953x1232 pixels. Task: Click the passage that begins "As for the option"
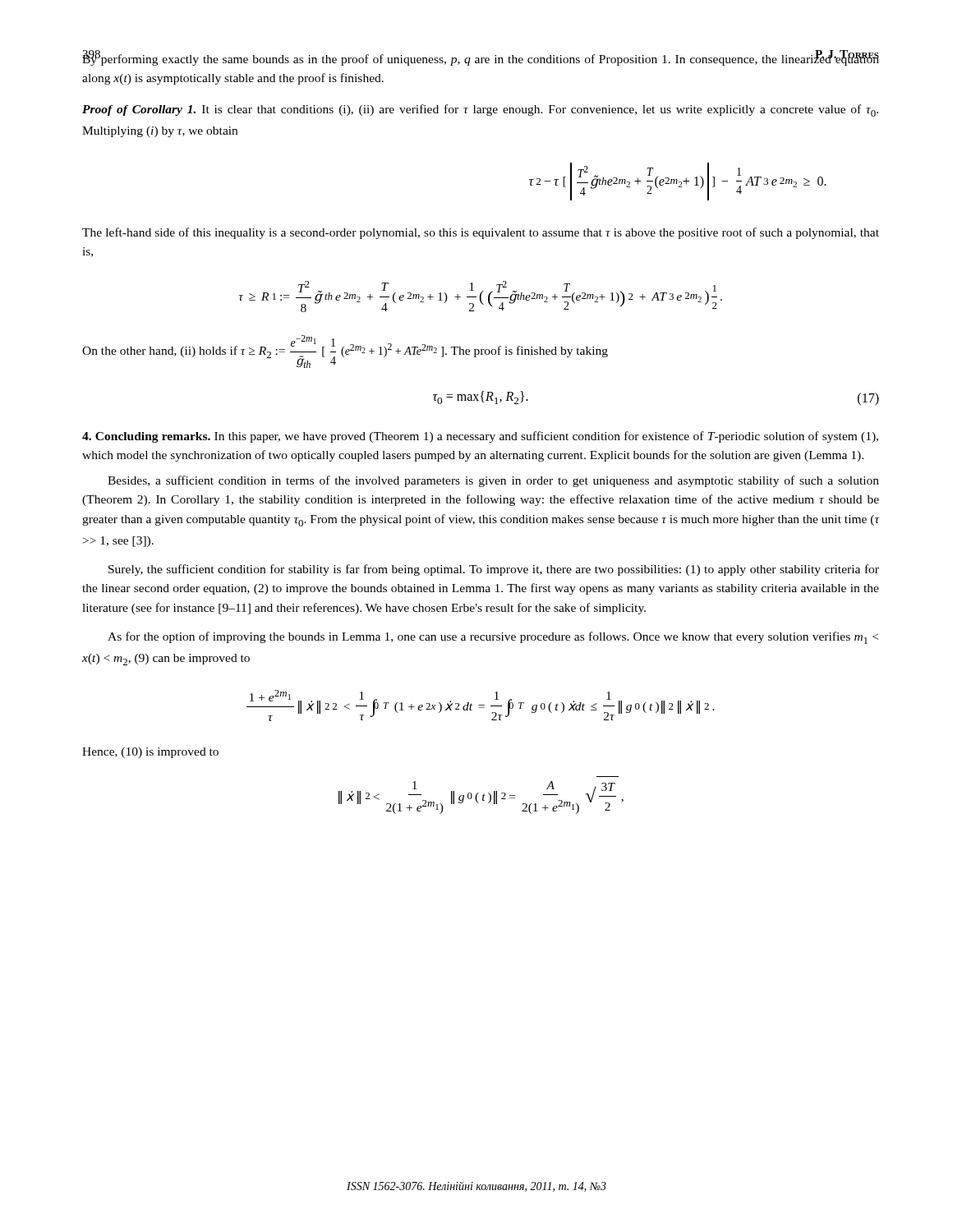(x=481, y=649)
